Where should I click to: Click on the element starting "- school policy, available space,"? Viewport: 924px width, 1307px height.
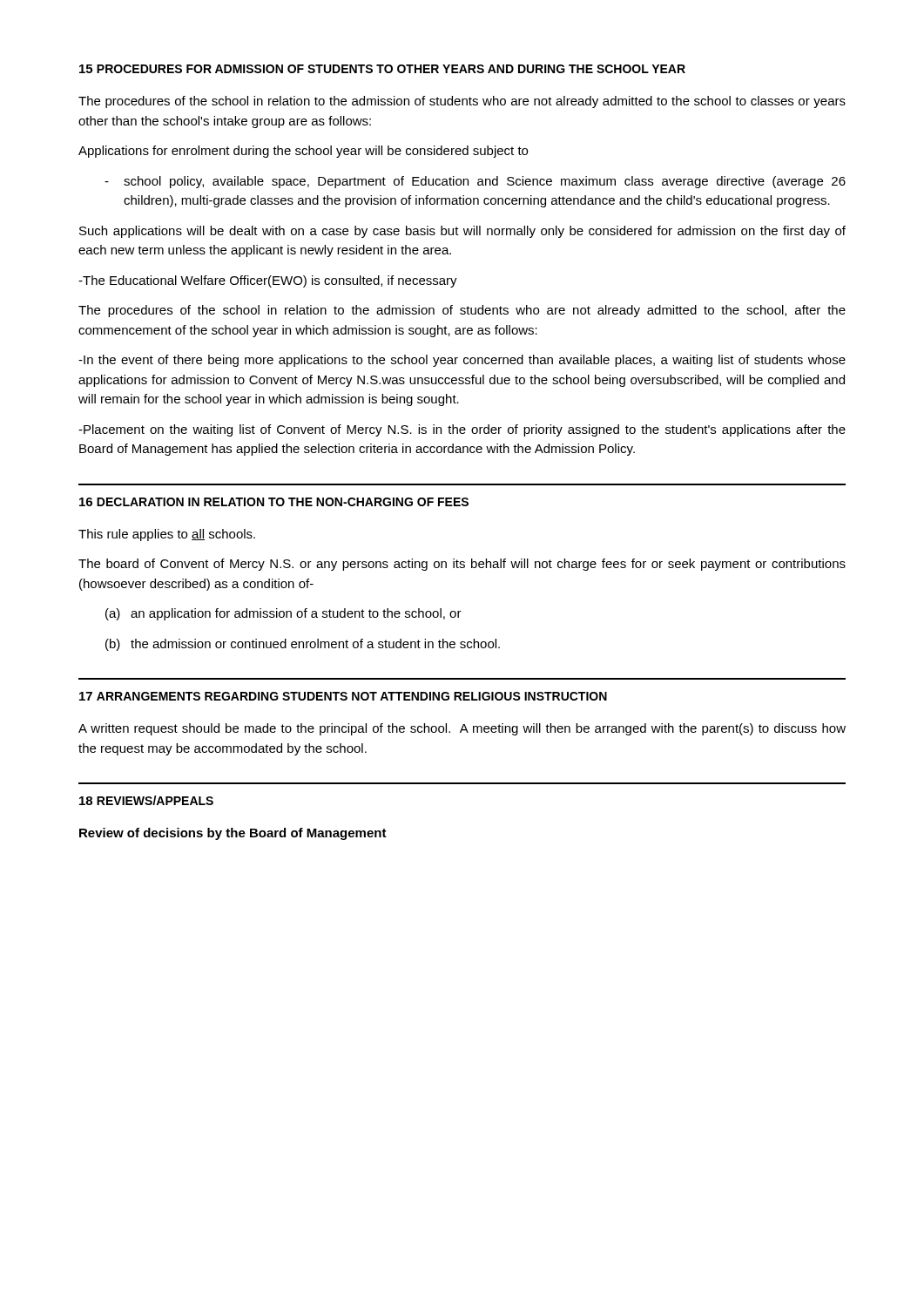[x=475, y=191]
